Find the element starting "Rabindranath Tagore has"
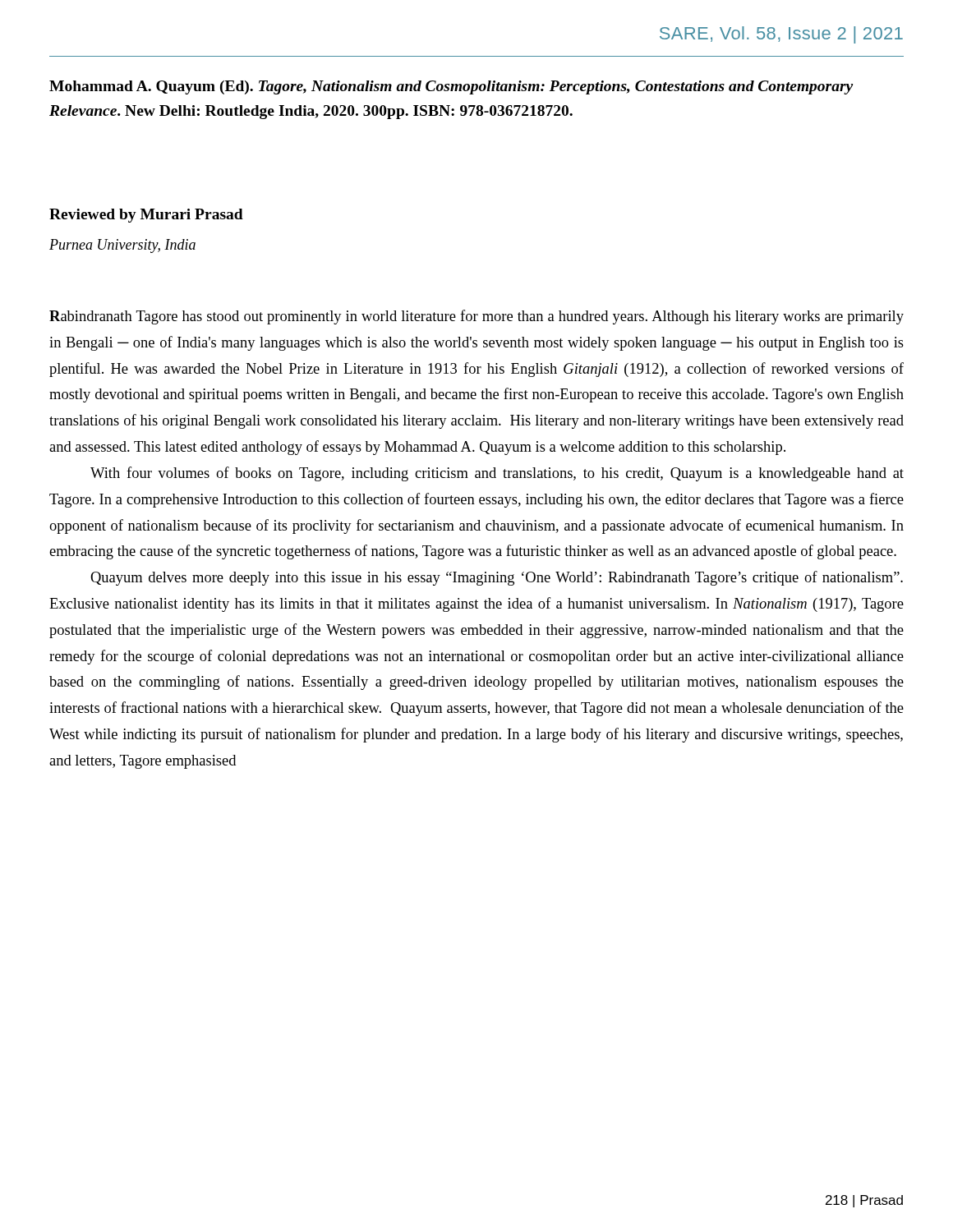The width and height of the screenshot is (953, 1232). (x=476, y=539)
